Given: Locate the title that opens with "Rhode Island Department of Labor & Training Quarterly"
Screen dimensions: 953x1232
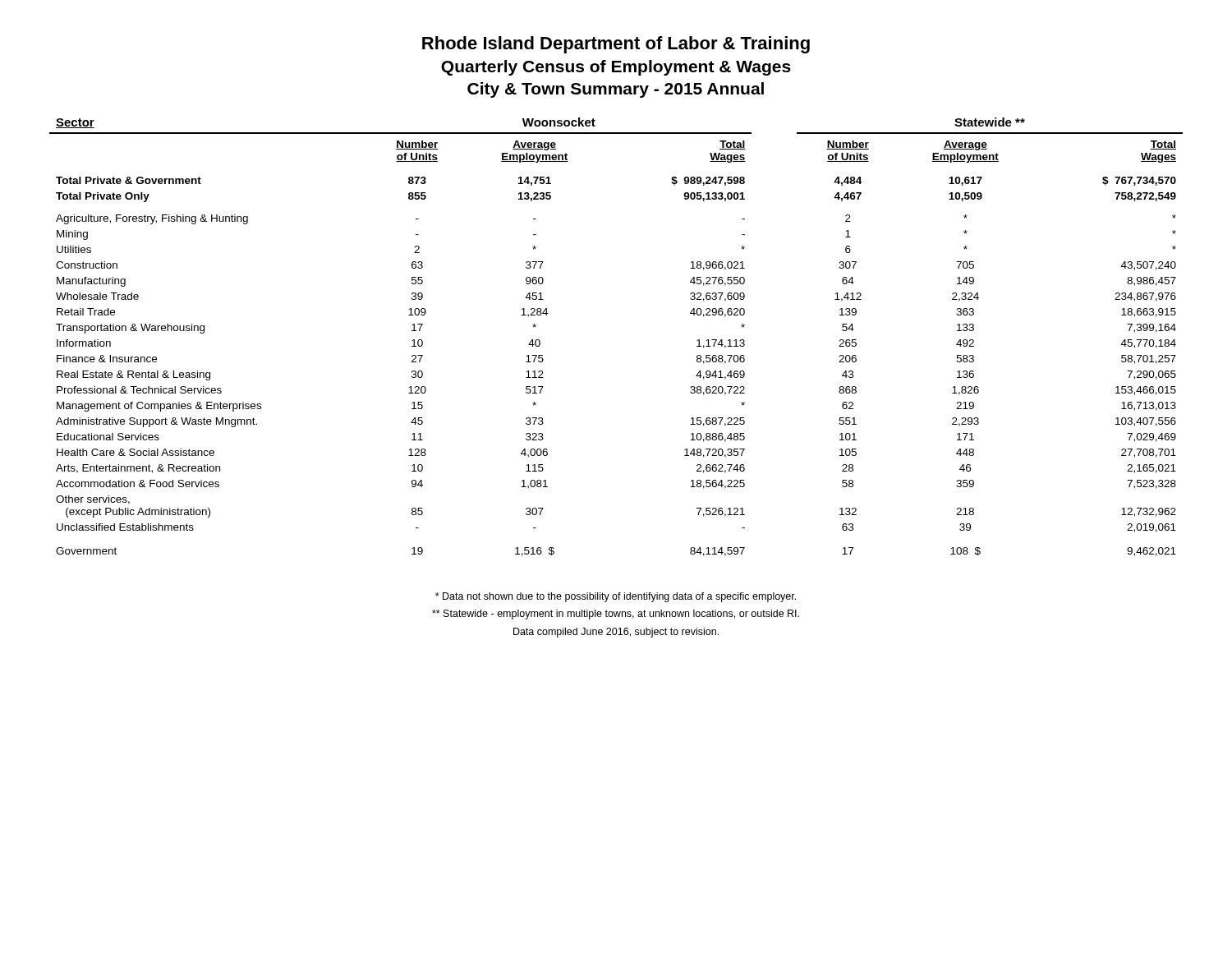Looking at the screenshot, I should coord(616,66).
